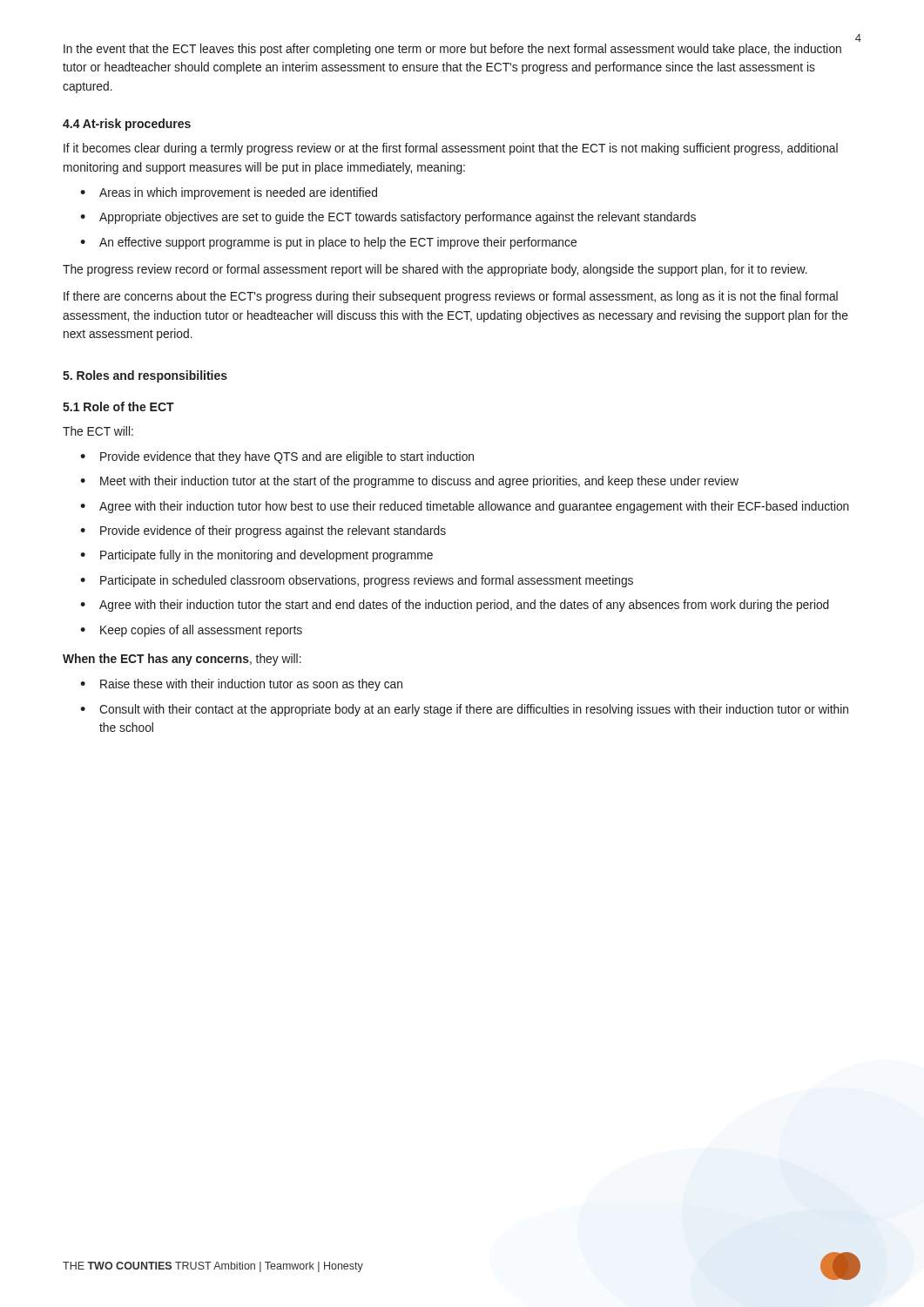Point to the block beginning "In the event that"
The height and width of the screenshot is (1307, 924).
click(452, 68)
